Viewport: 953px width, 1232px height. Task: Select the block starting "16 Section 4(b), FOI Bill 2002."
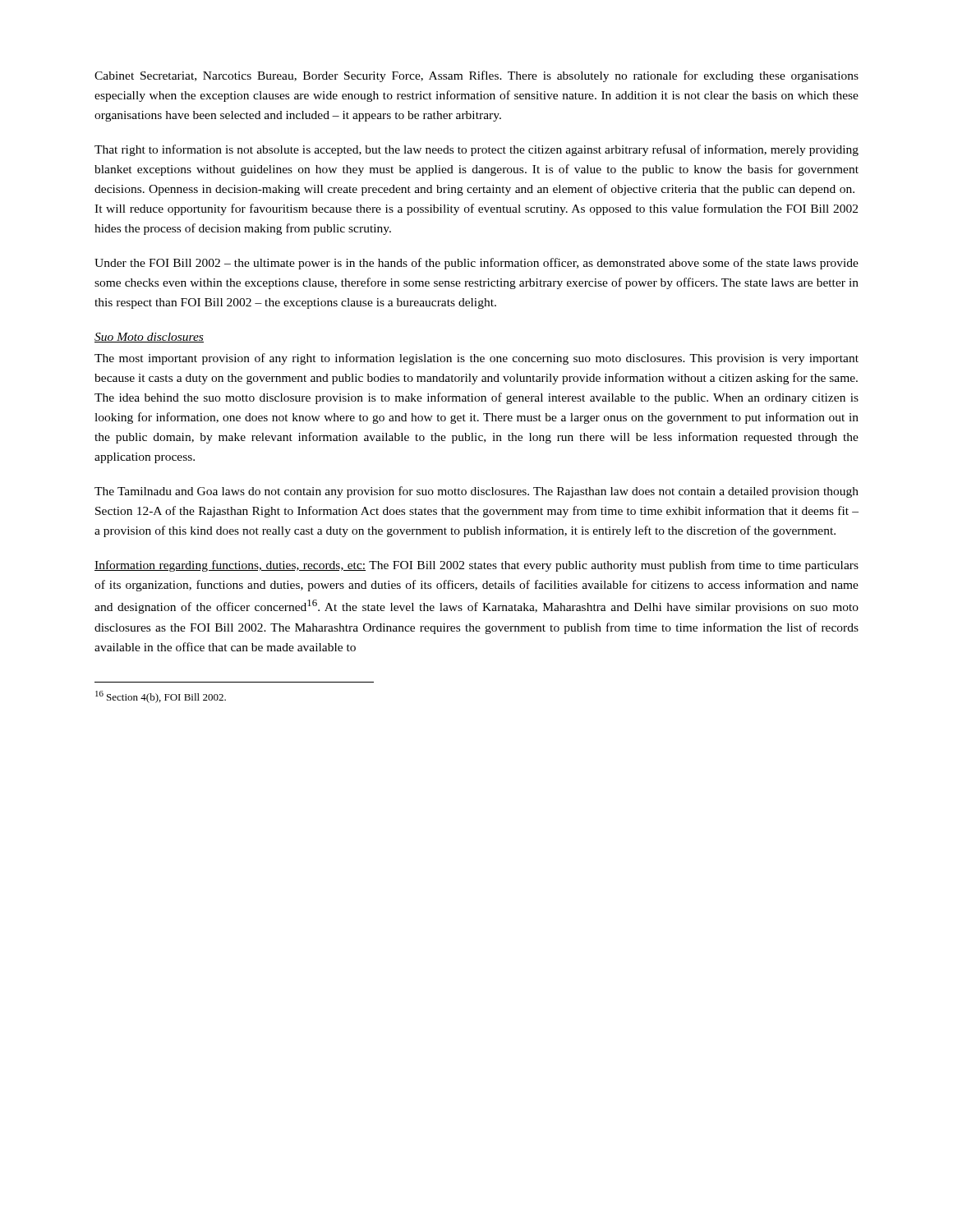(x=160, y=695)
